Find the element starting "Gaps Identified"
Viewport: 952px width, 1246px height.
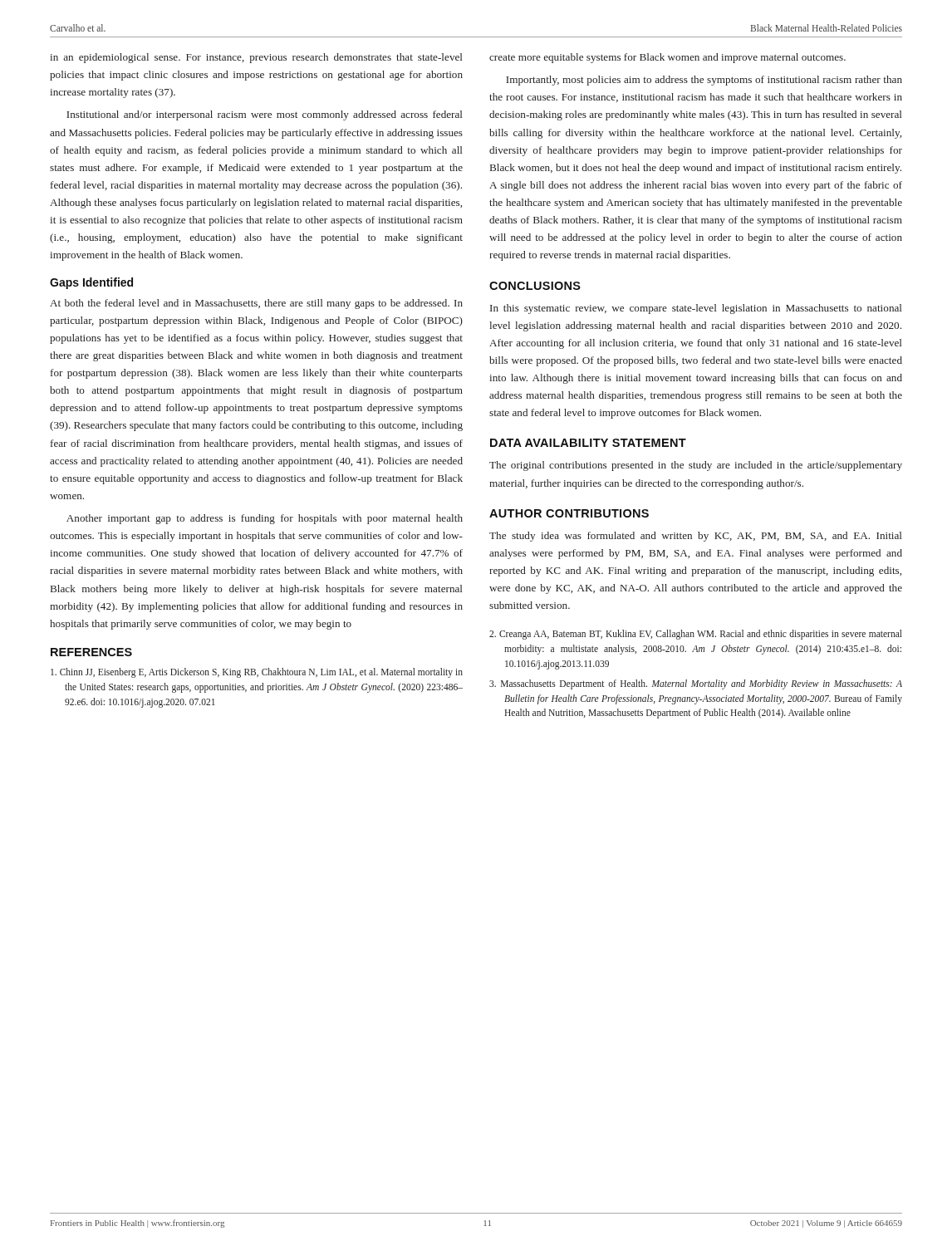tap(92, 282)
